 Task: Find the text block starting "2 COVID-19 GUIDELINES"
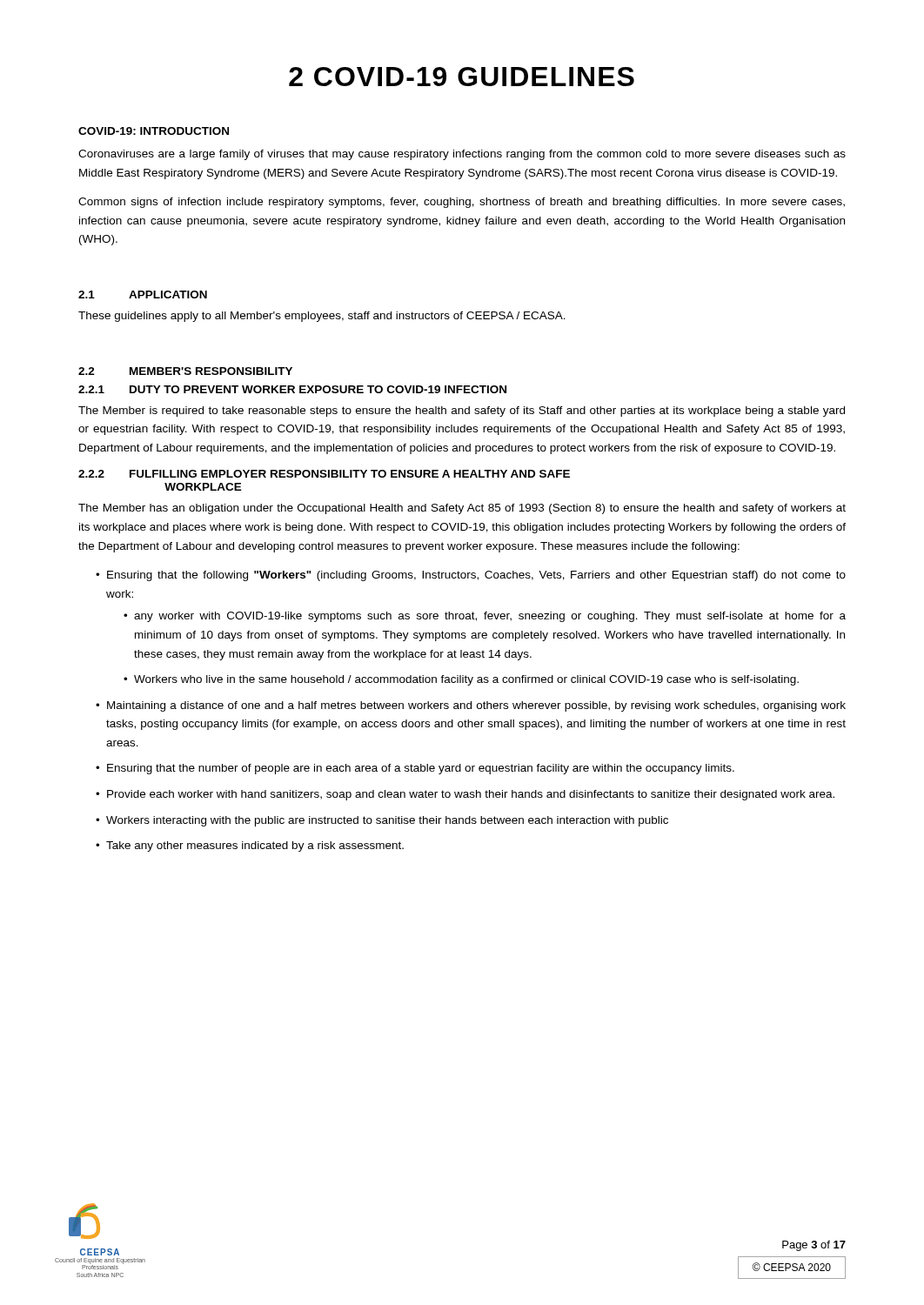[462, 77]
